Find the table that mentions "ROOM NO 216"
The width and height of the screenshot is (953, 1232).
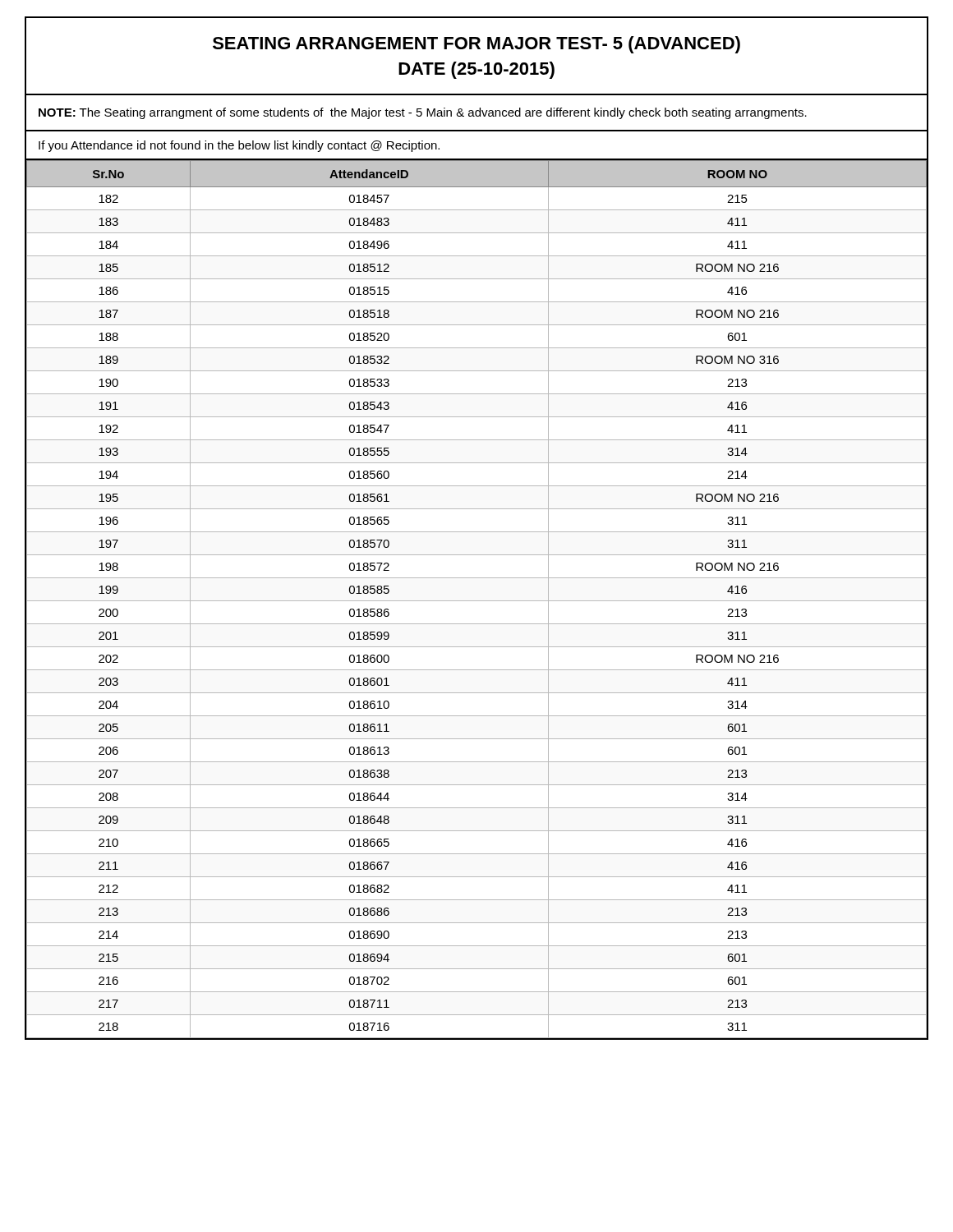tap(476, 600)
